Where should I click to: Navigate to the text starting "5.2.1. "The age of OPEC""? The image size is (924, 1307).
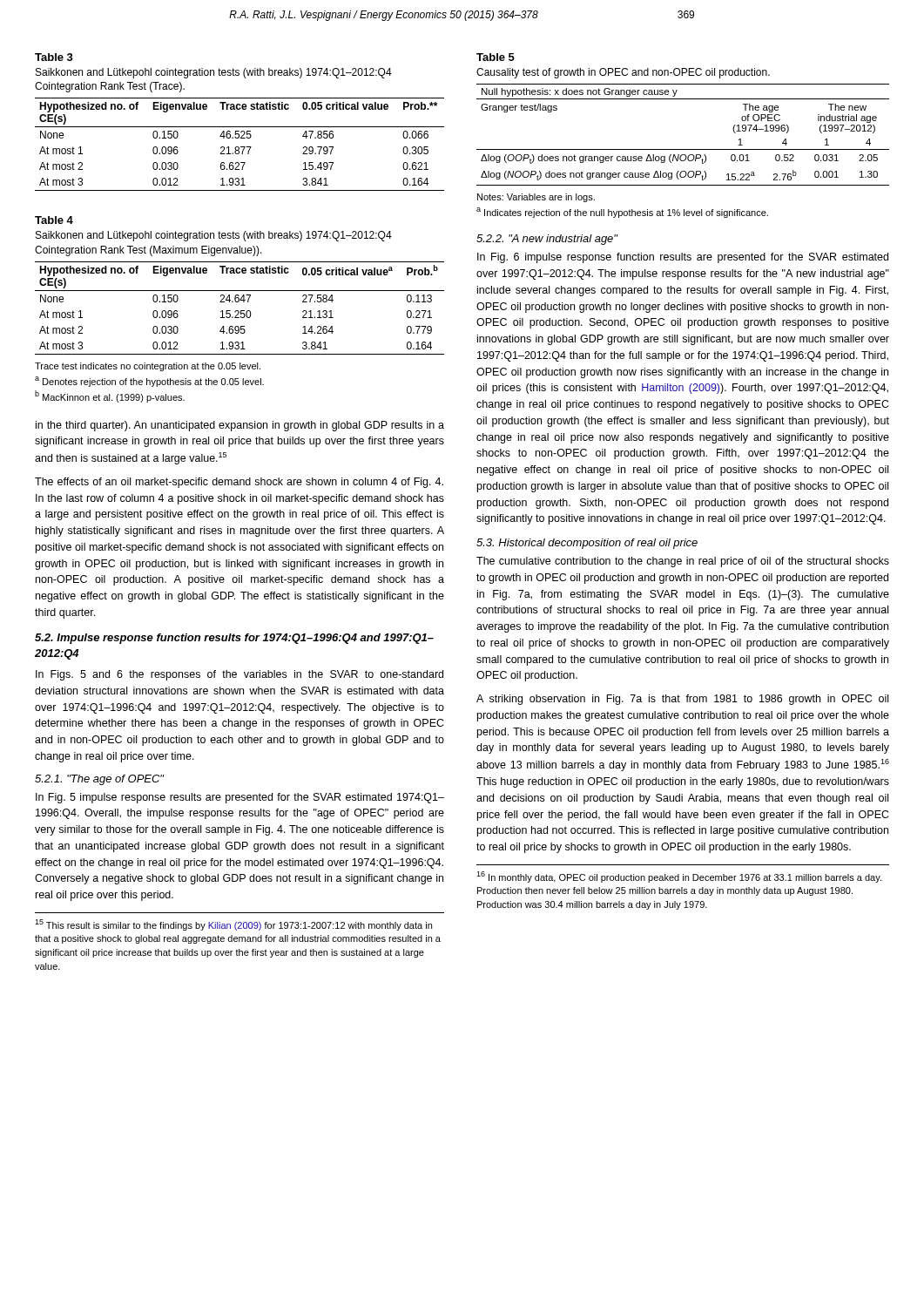[x=99, y=778]
